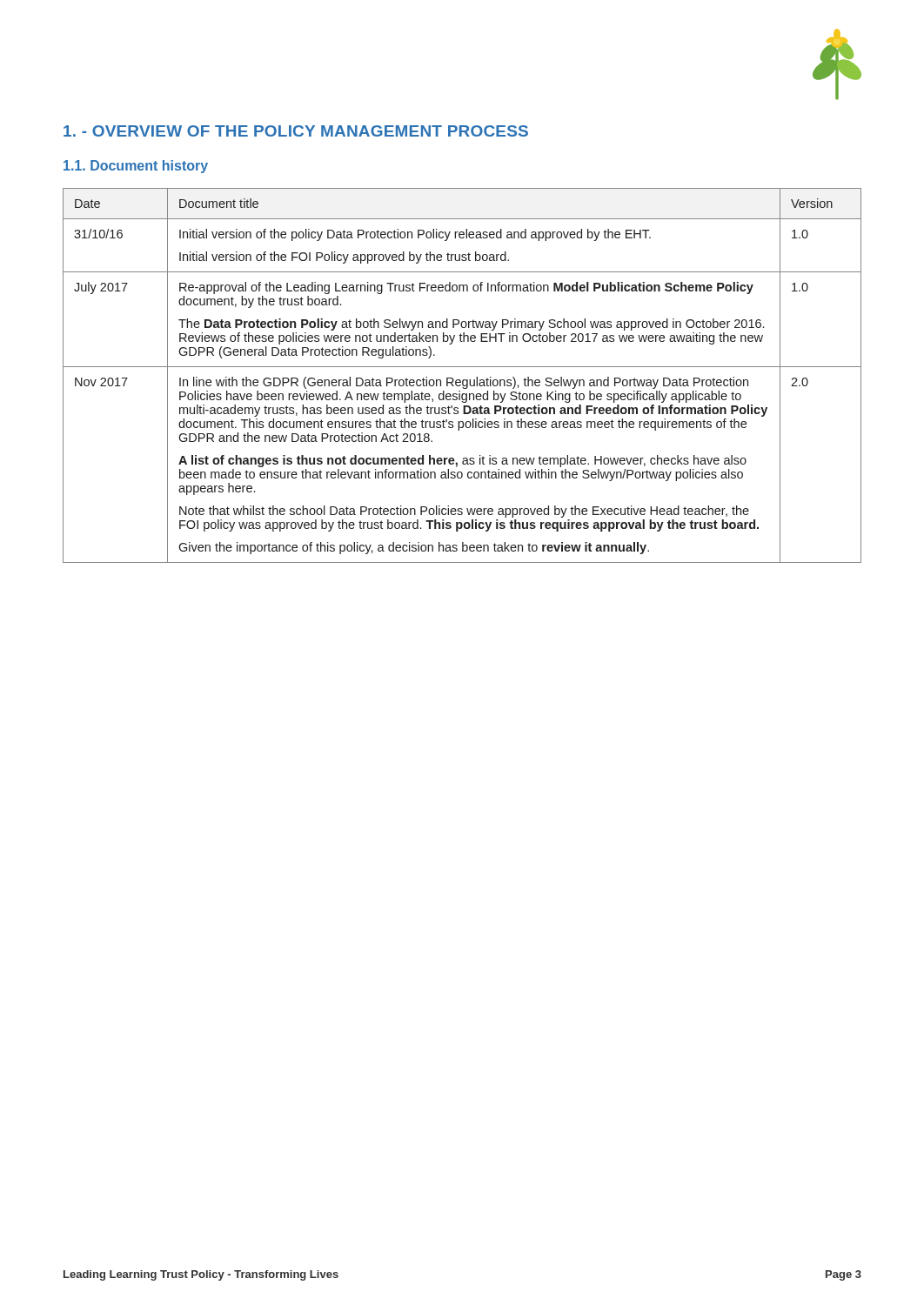Click on the table containing "Re-approval of the"
This screenshot has height=1305, width=924.
click(x=462, y=375)
